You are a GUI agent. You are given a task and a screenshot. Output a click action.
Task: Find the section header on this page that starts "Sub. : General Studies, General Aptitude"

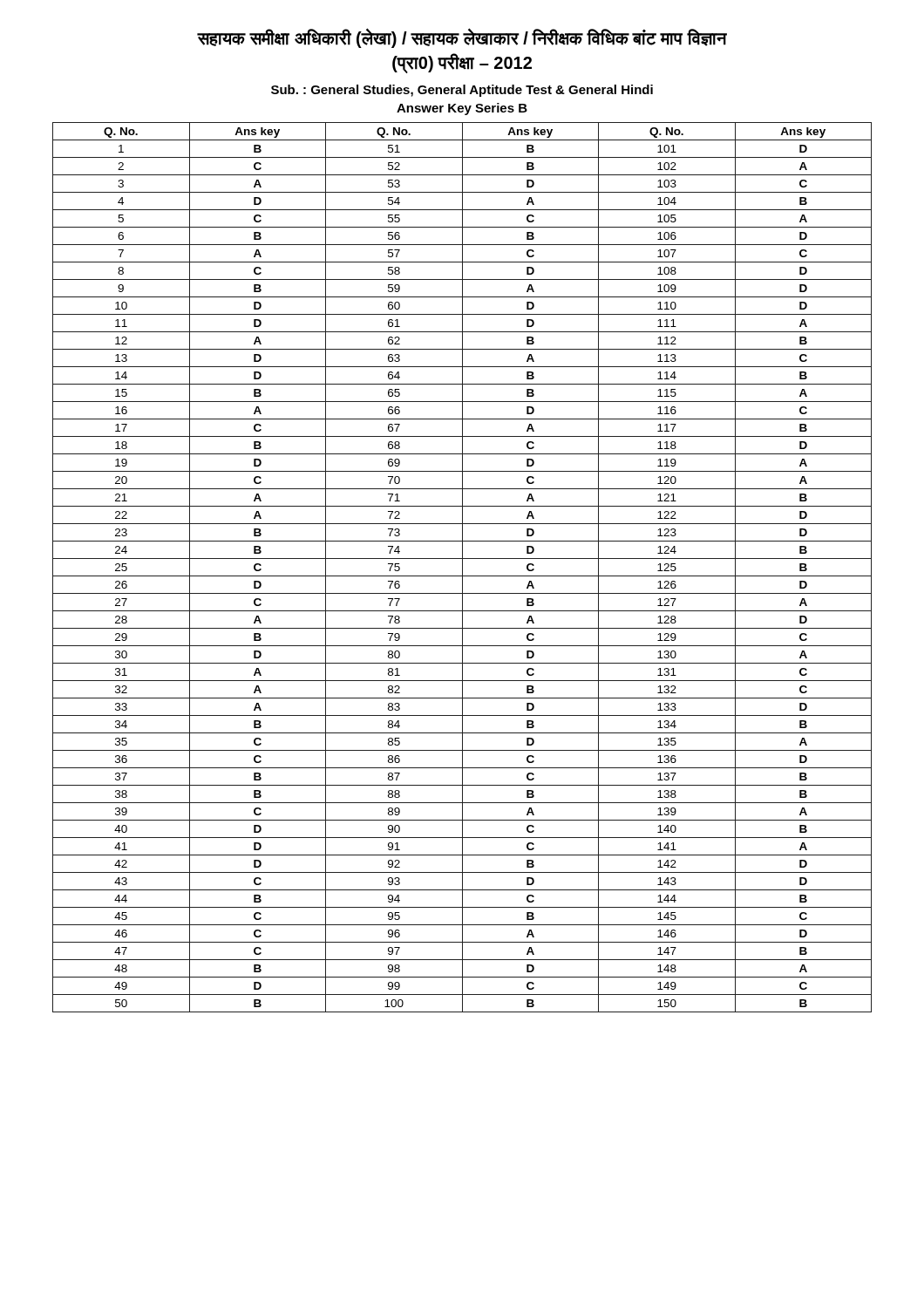pyautogui.click(x=462, y=89)
